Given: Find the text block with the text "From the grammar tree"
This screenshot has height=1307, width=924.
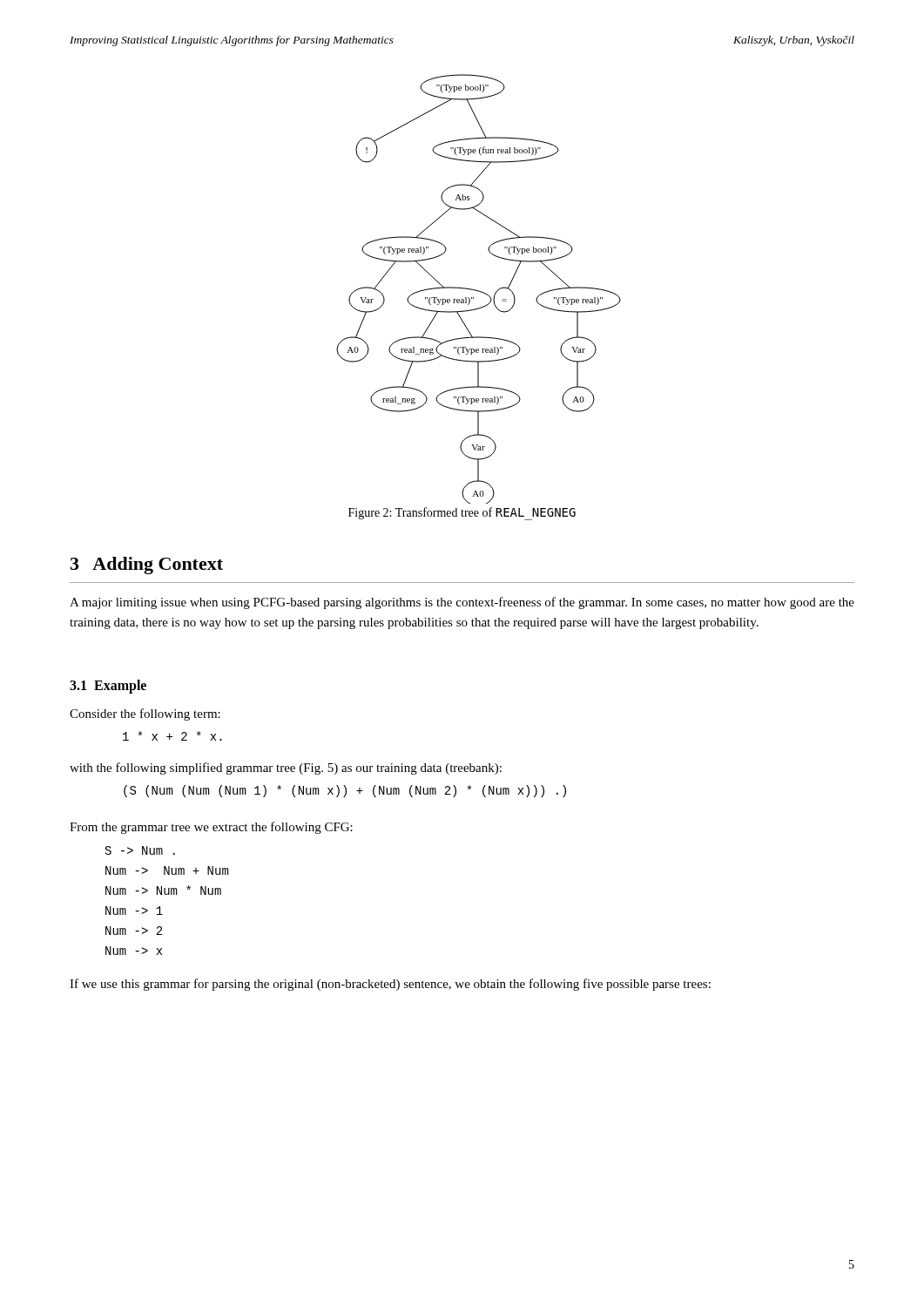Looking at the screenshot, I should tap(212, 827).
